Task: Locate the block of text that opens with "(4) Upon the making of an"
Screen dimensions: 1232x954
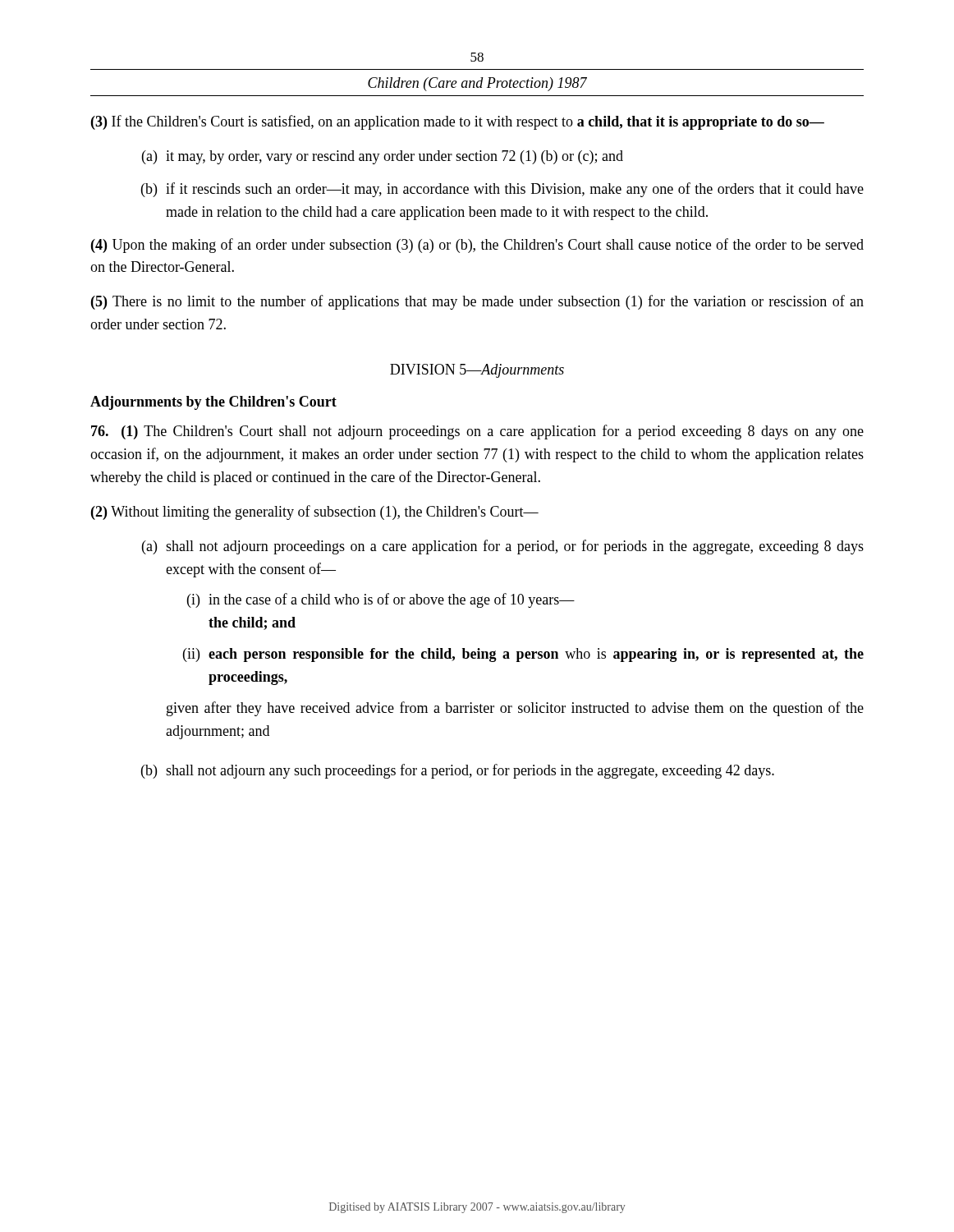Action: tap(477, 256)
